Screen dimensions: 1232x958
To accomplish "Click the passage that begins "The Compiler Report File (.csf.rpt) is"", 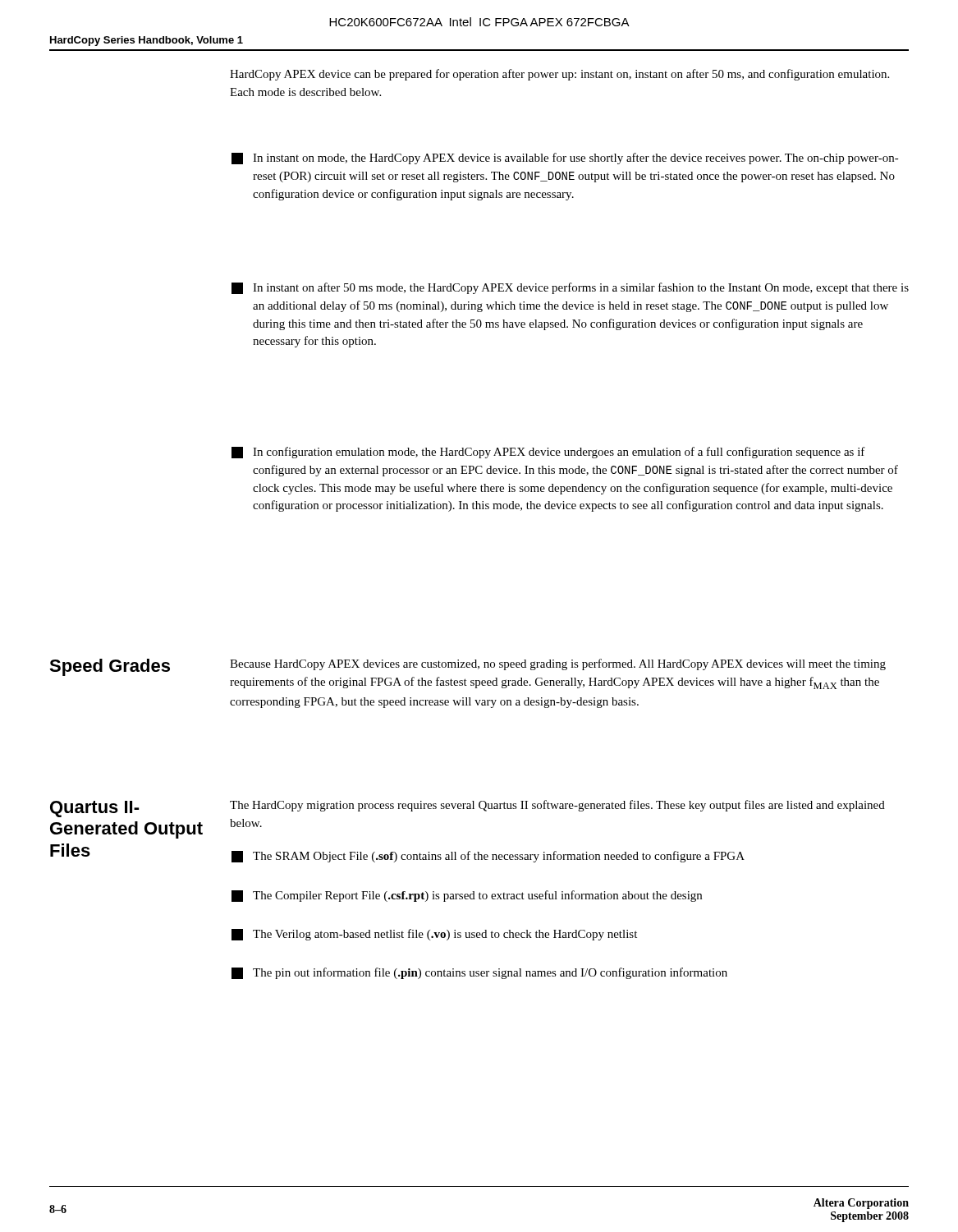I will pos(569,896).
